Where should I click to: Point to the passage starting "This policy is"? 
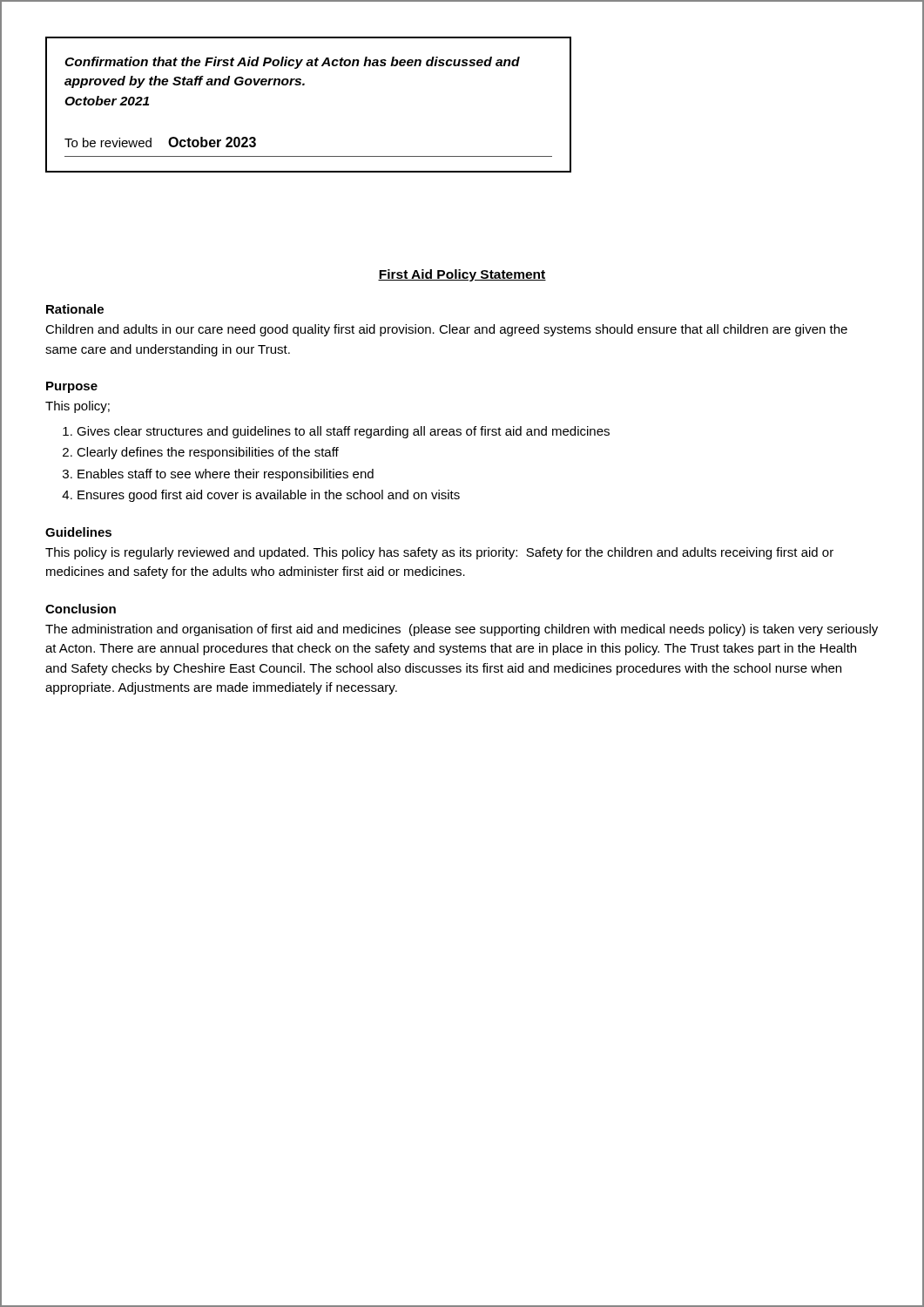click(x=439, y=562)
